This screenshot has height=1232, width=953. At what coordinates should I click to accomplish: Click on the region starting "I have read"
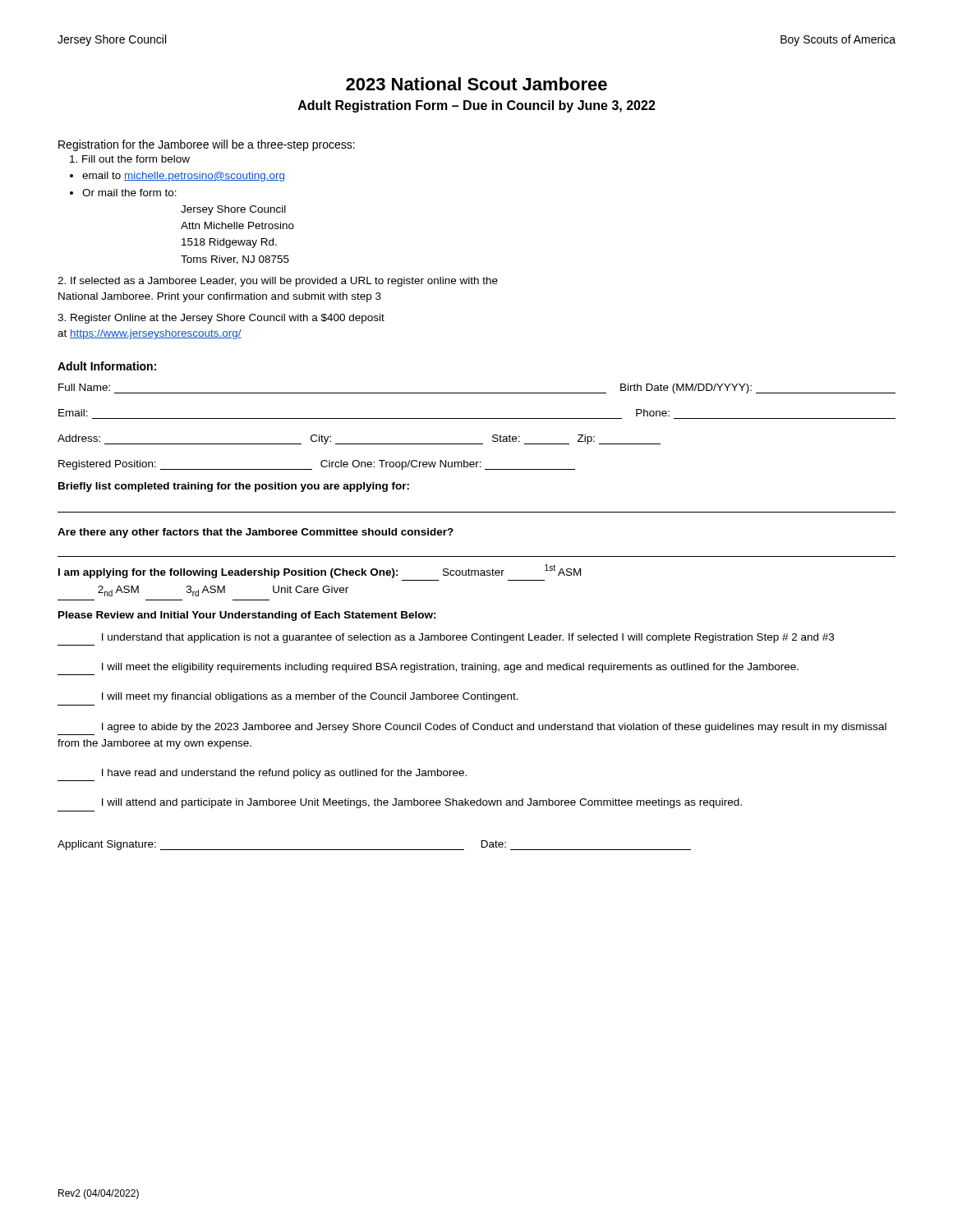(x=263, y=774)
